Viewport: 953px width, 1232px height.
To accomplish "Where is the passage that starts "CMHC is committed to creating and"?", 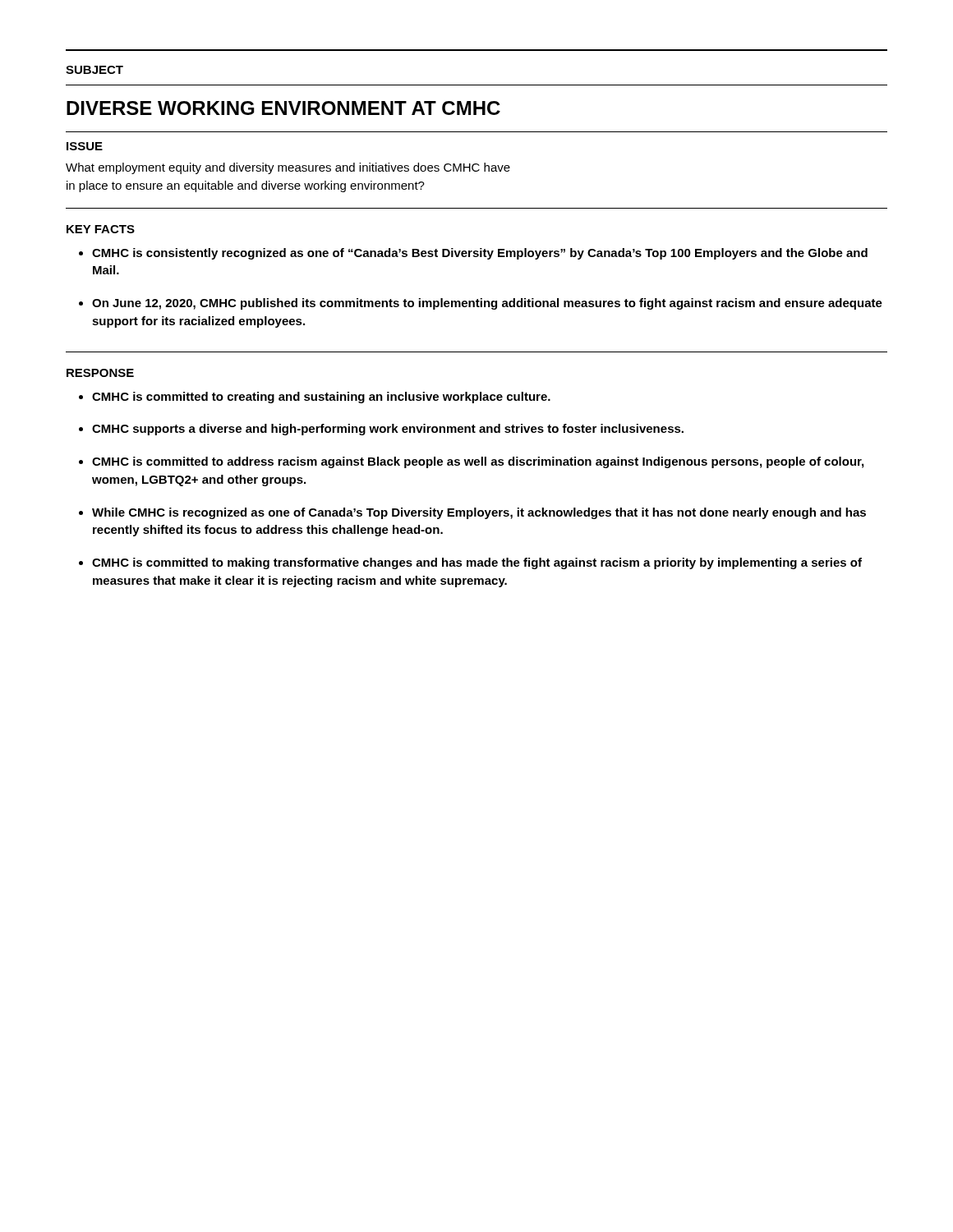I will pos(321,396).
